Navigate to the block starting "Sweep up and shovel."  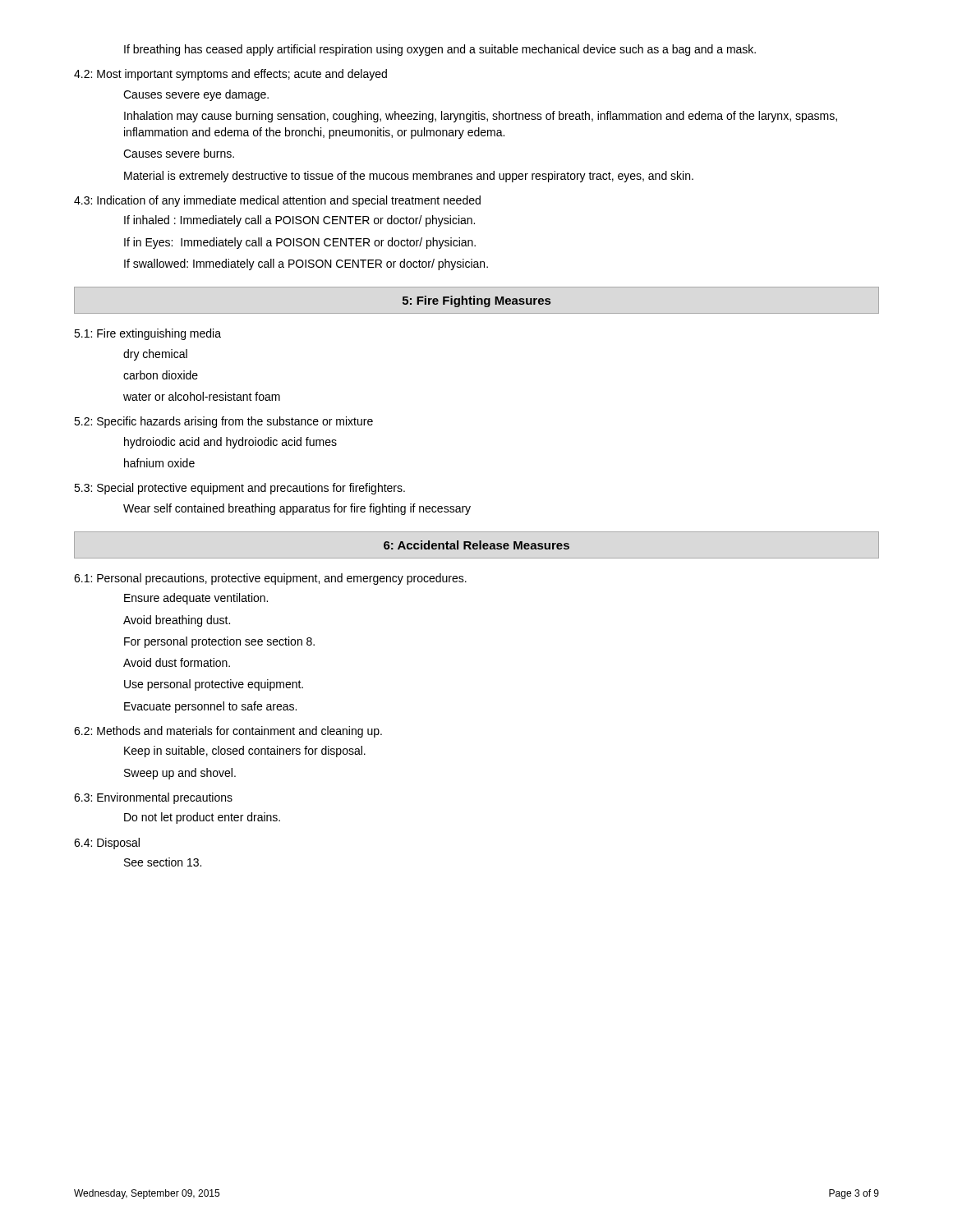tap(180, 773)
